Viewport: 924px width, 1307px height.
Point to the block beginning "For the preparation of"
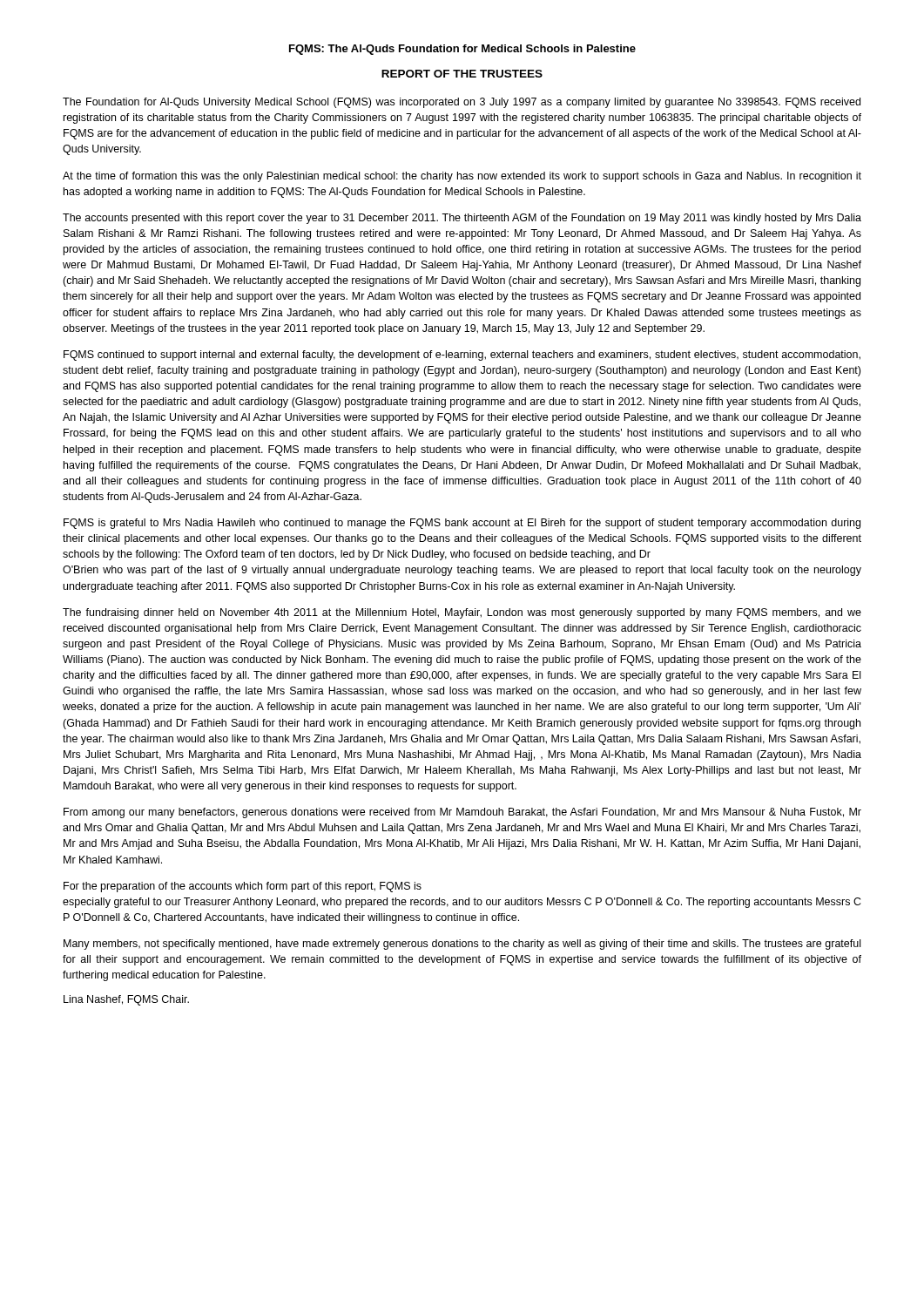[462, 902]
